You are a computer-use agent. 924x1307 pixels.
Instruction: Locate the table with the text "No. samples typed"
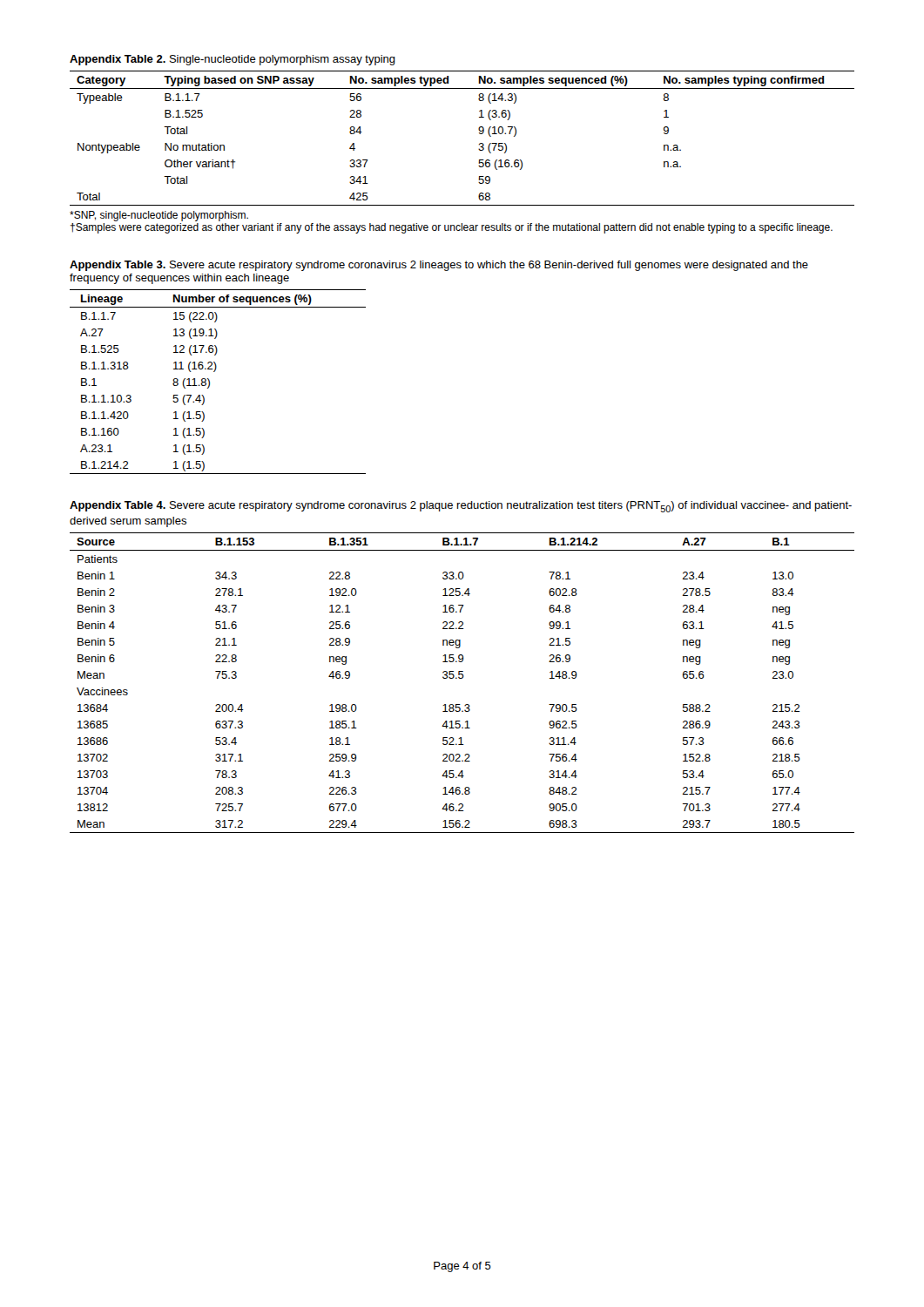point(462,138)
